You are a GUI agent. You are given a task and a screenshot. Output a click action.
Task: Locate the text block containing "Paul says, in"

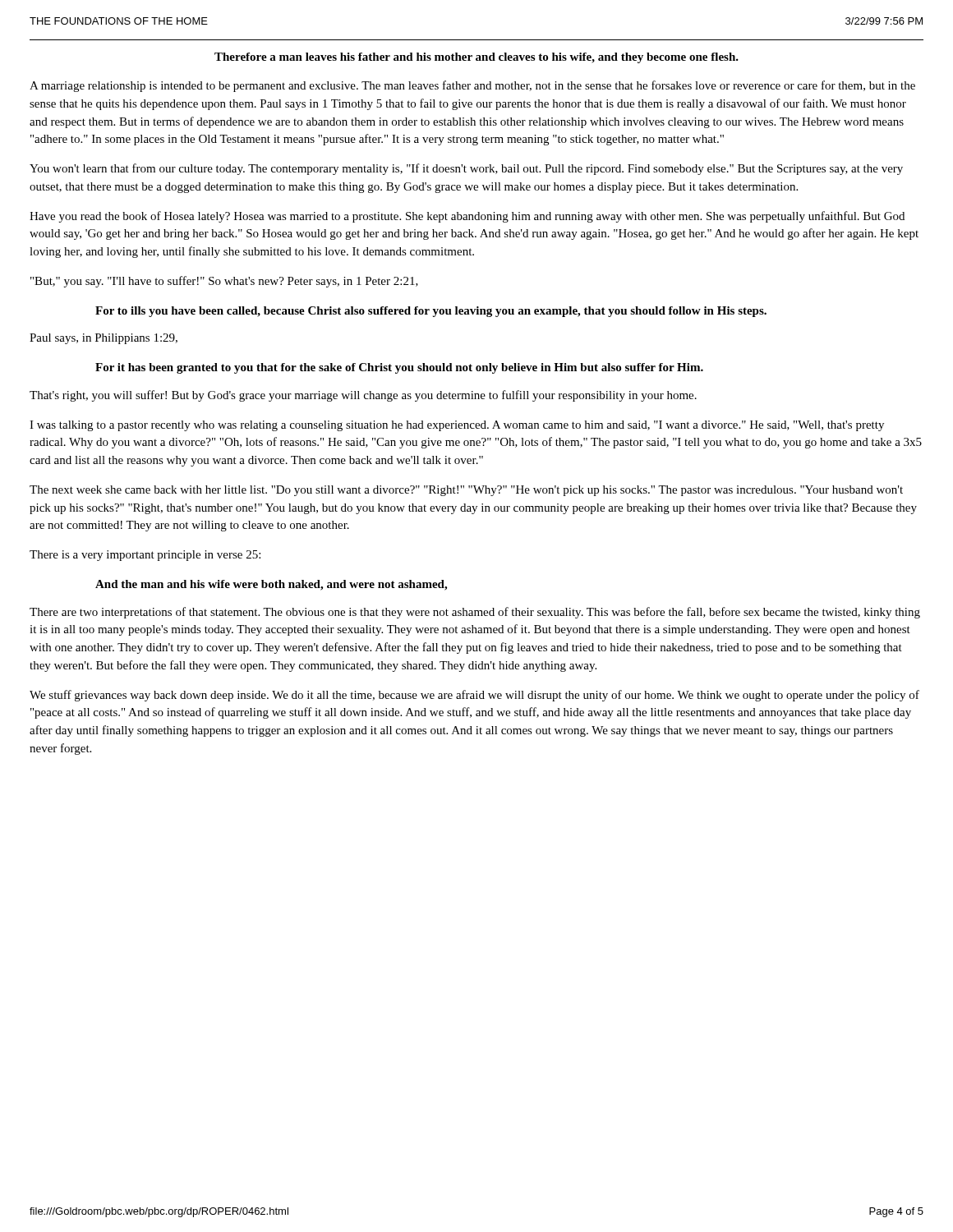(104, 339)
